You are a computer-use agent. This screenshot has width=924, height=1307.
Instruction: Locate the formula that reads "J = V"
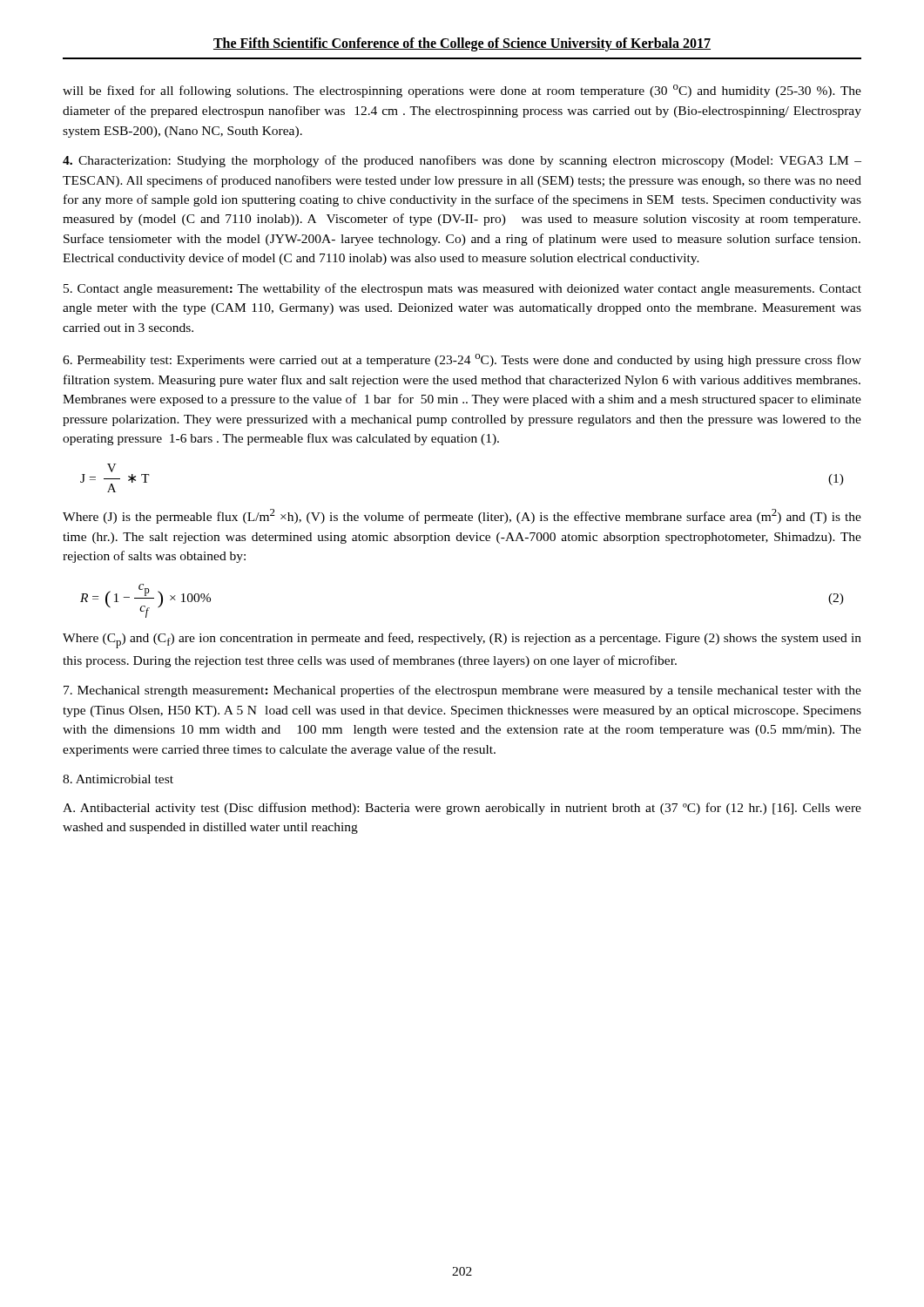click(112, 468)
